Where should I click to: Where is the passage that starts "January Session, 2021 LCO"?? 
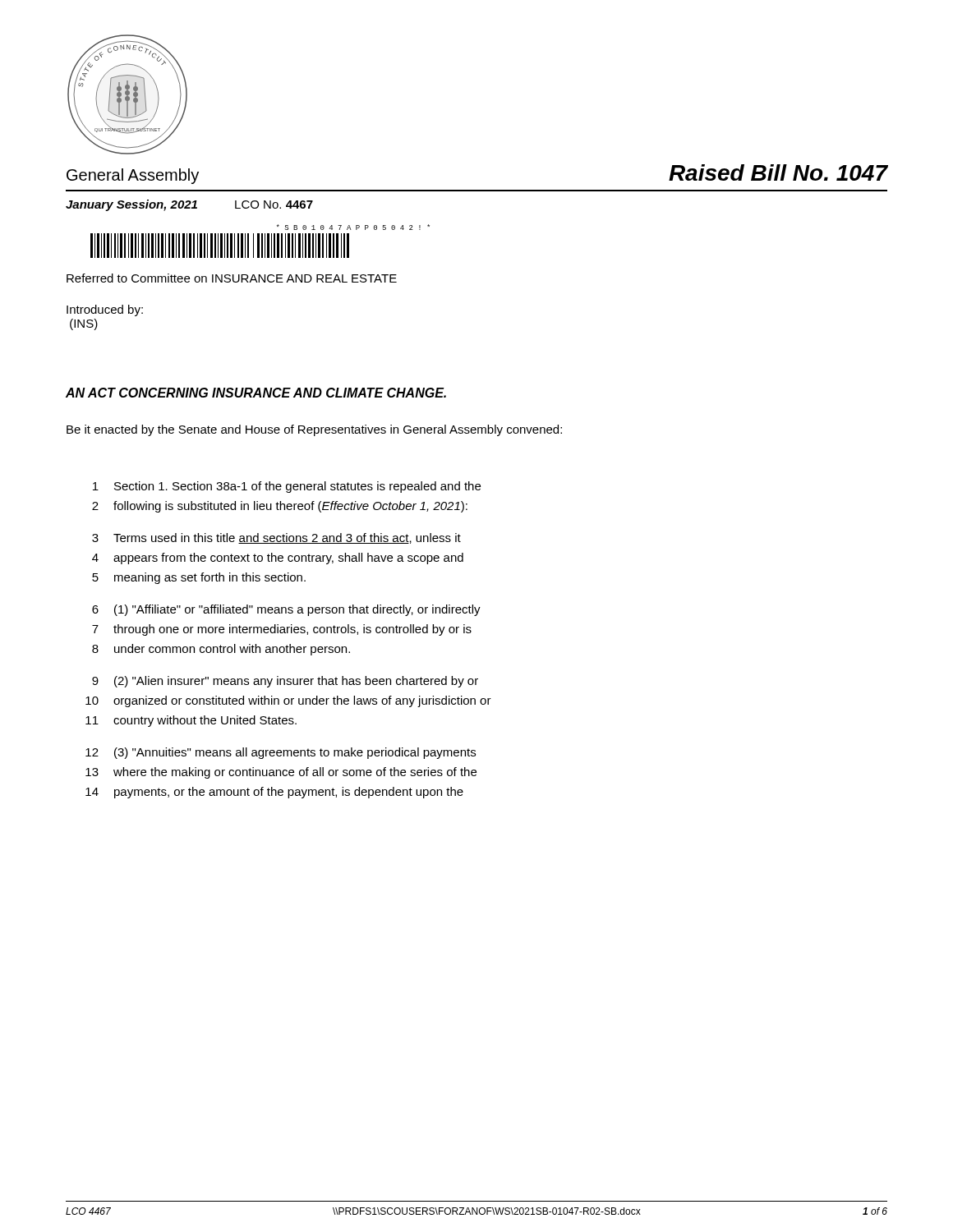(x=189, y=204)
